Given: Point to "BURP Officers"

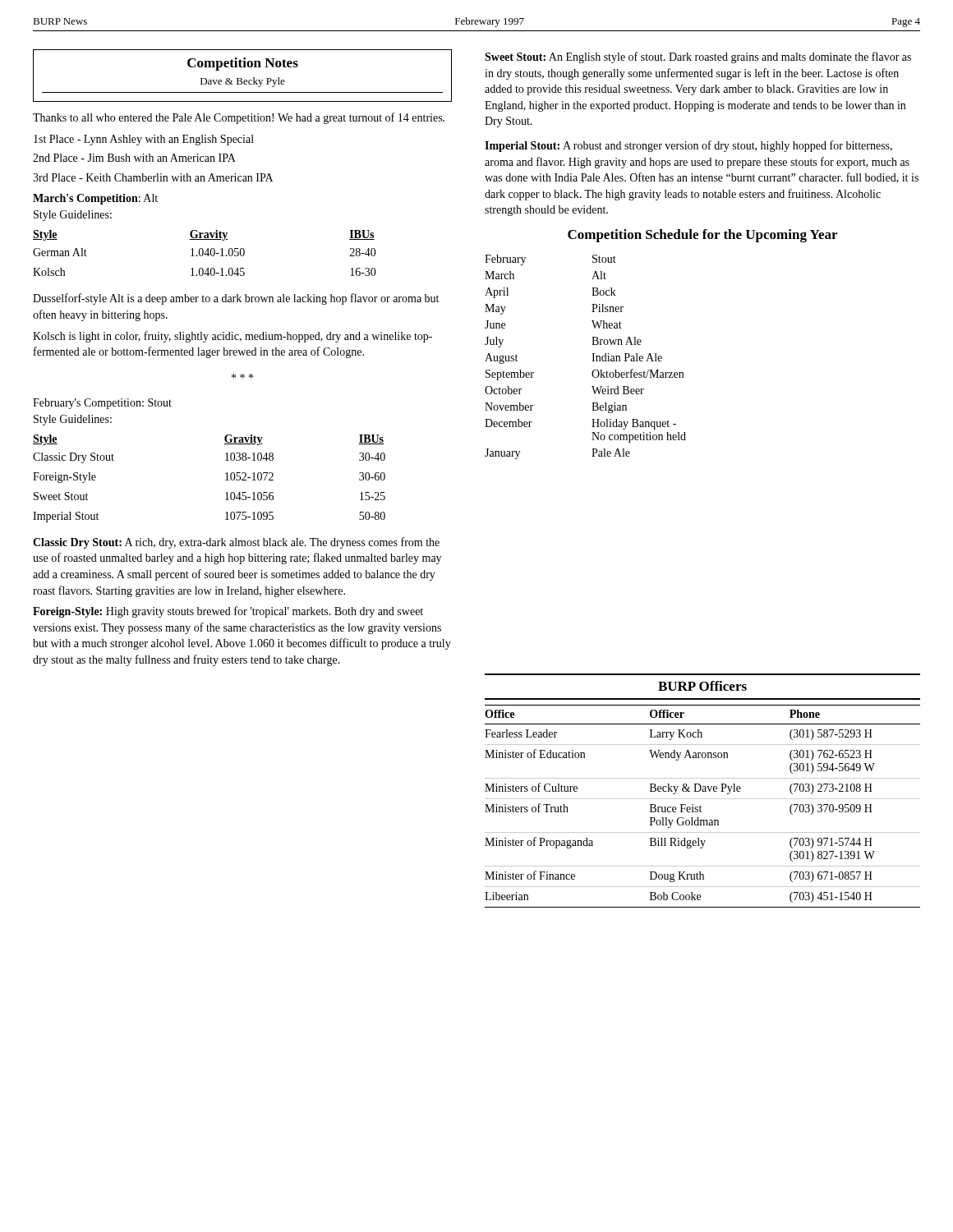Looking at the screenshot, I should click(x=702, y=686).
